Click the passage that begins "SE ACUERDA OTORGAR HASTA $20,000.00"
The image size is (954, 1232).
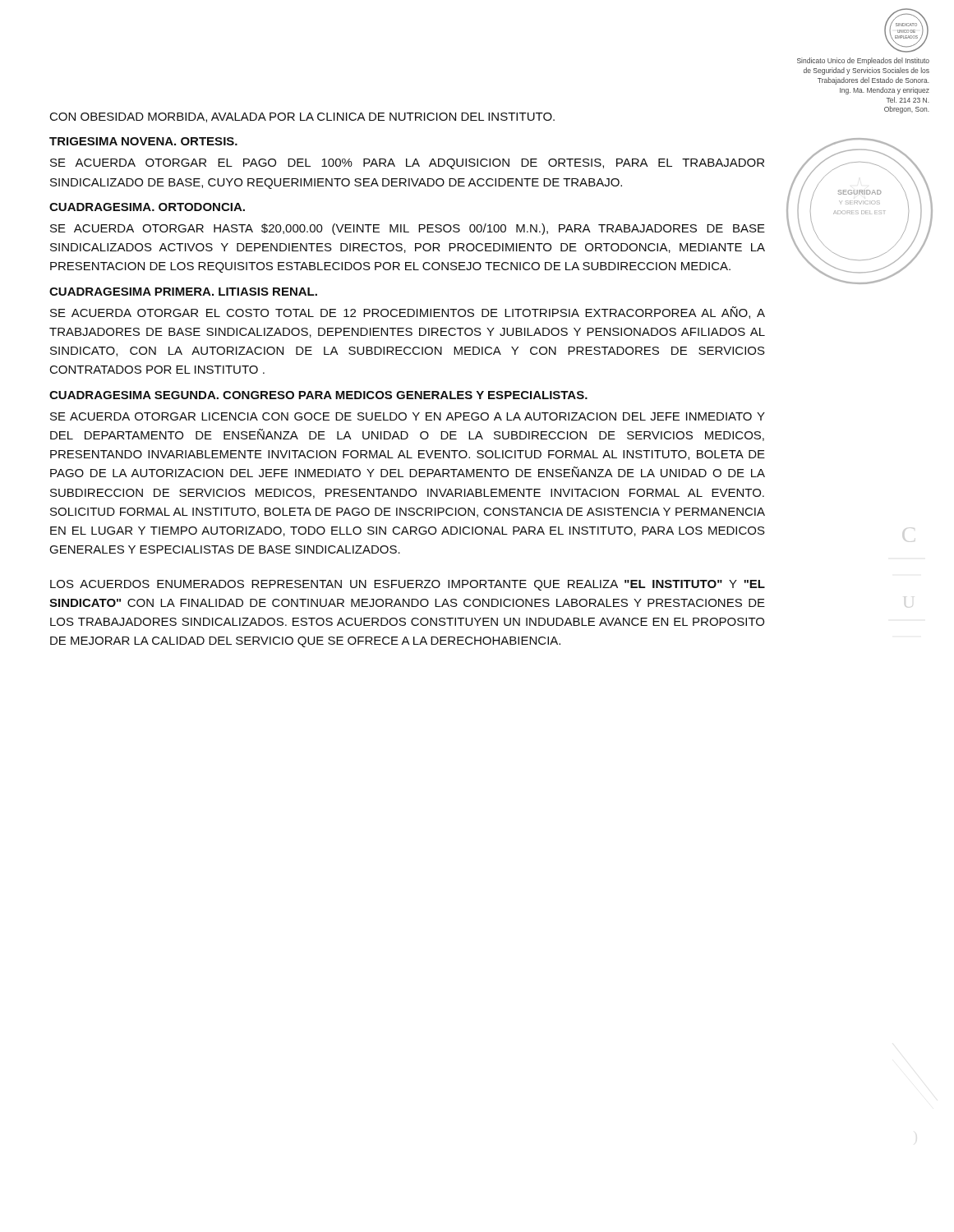[x=407, y=247]
